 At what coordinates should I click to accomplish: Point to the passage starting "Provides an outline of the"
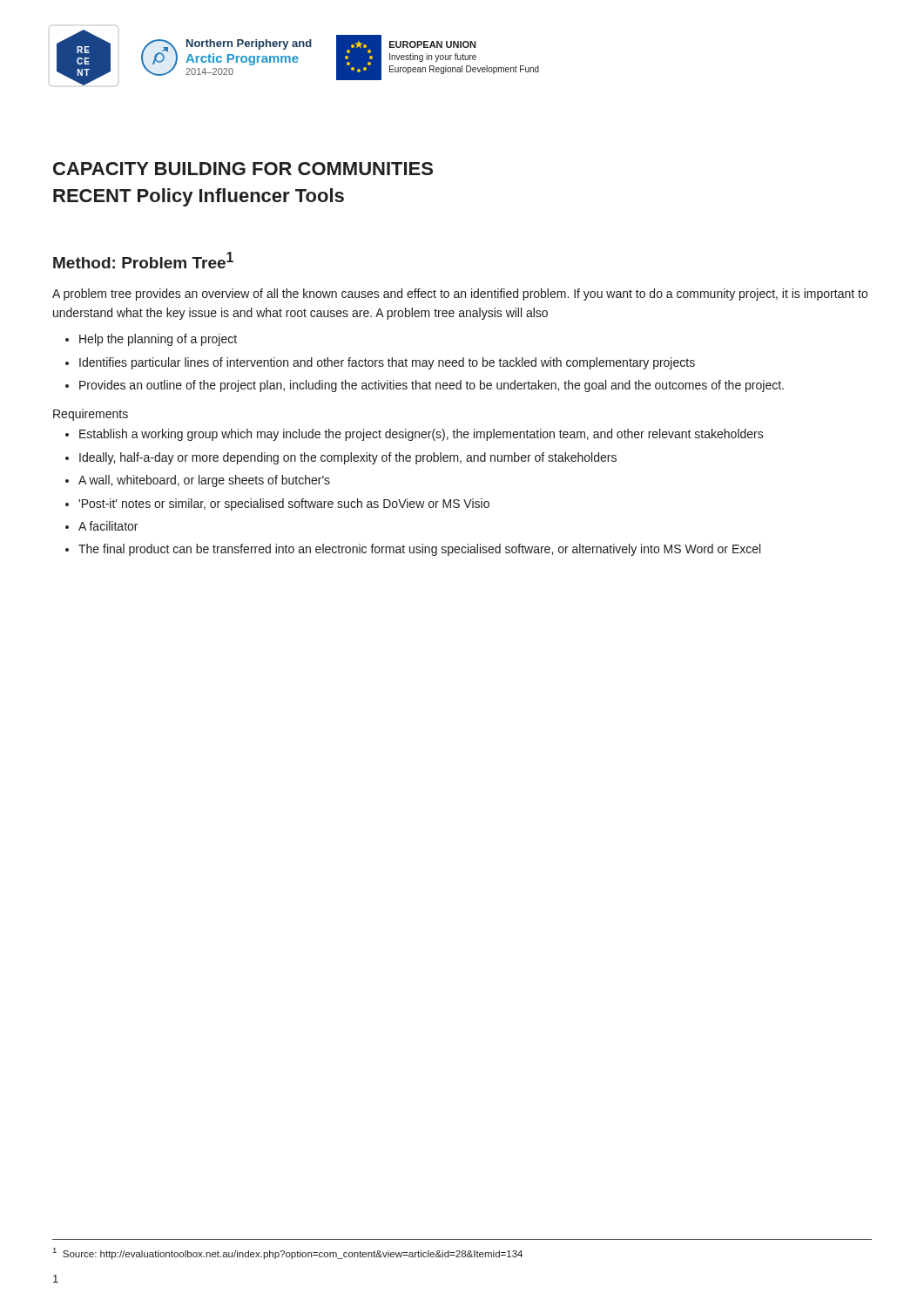432,385
